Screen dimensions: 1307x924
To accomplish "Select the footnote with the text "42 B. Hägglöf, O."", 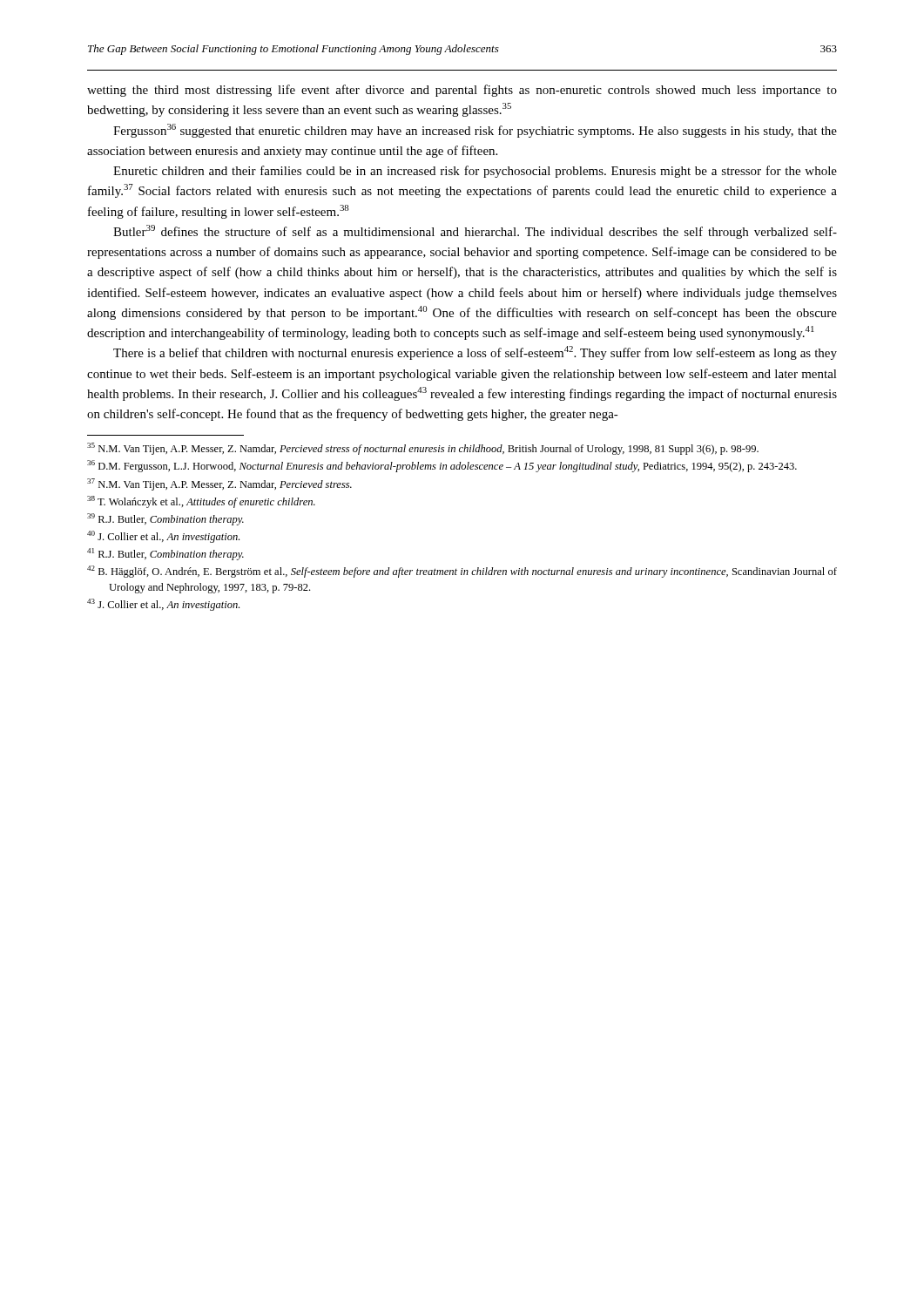I will tap(462, 579).
